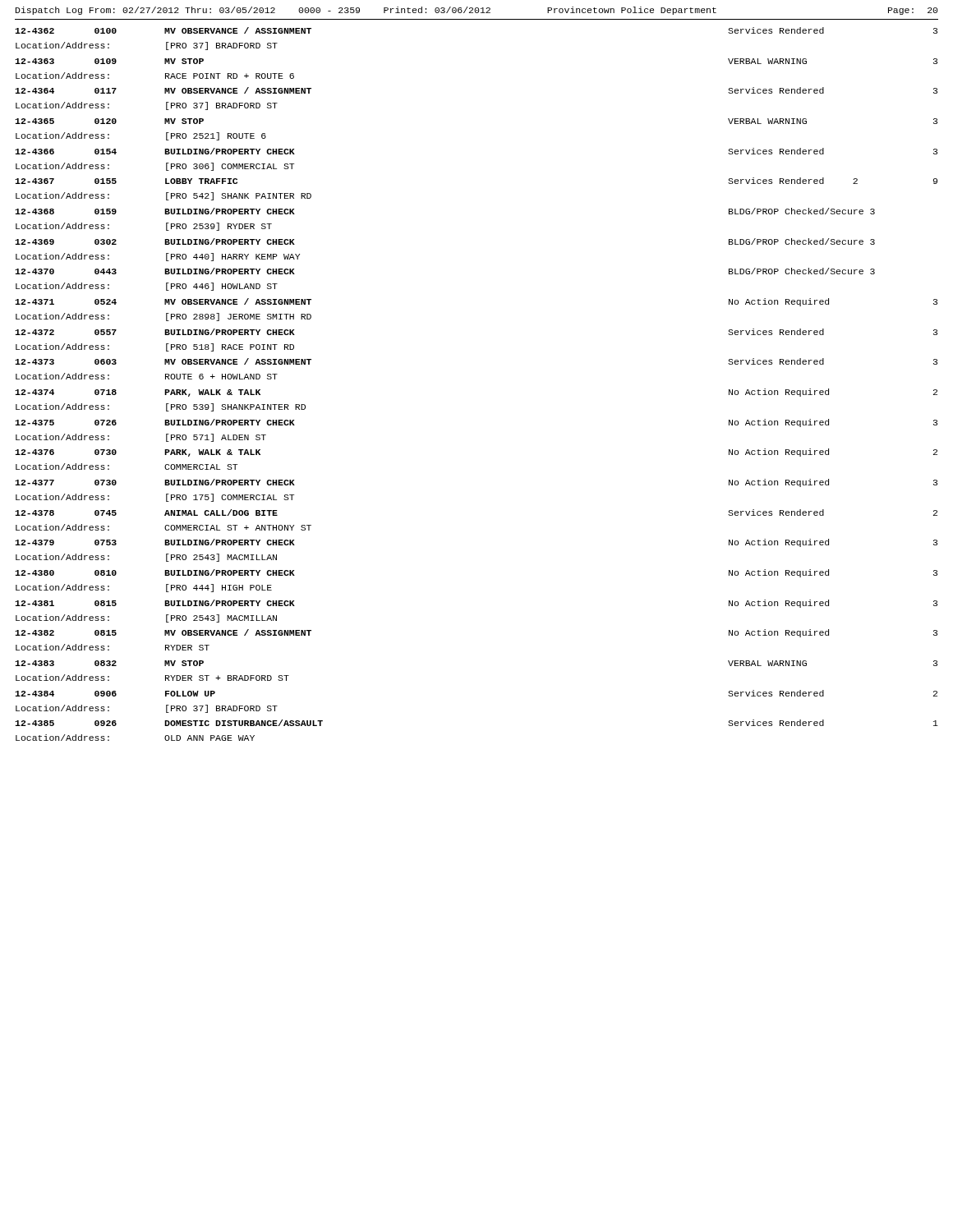Where is the passage that starts "12-4382 0815 MV OBSERVANCE / ASSIGNMENT No"?
Viewport: 953px width, 1232px height.
pos(37,634)
